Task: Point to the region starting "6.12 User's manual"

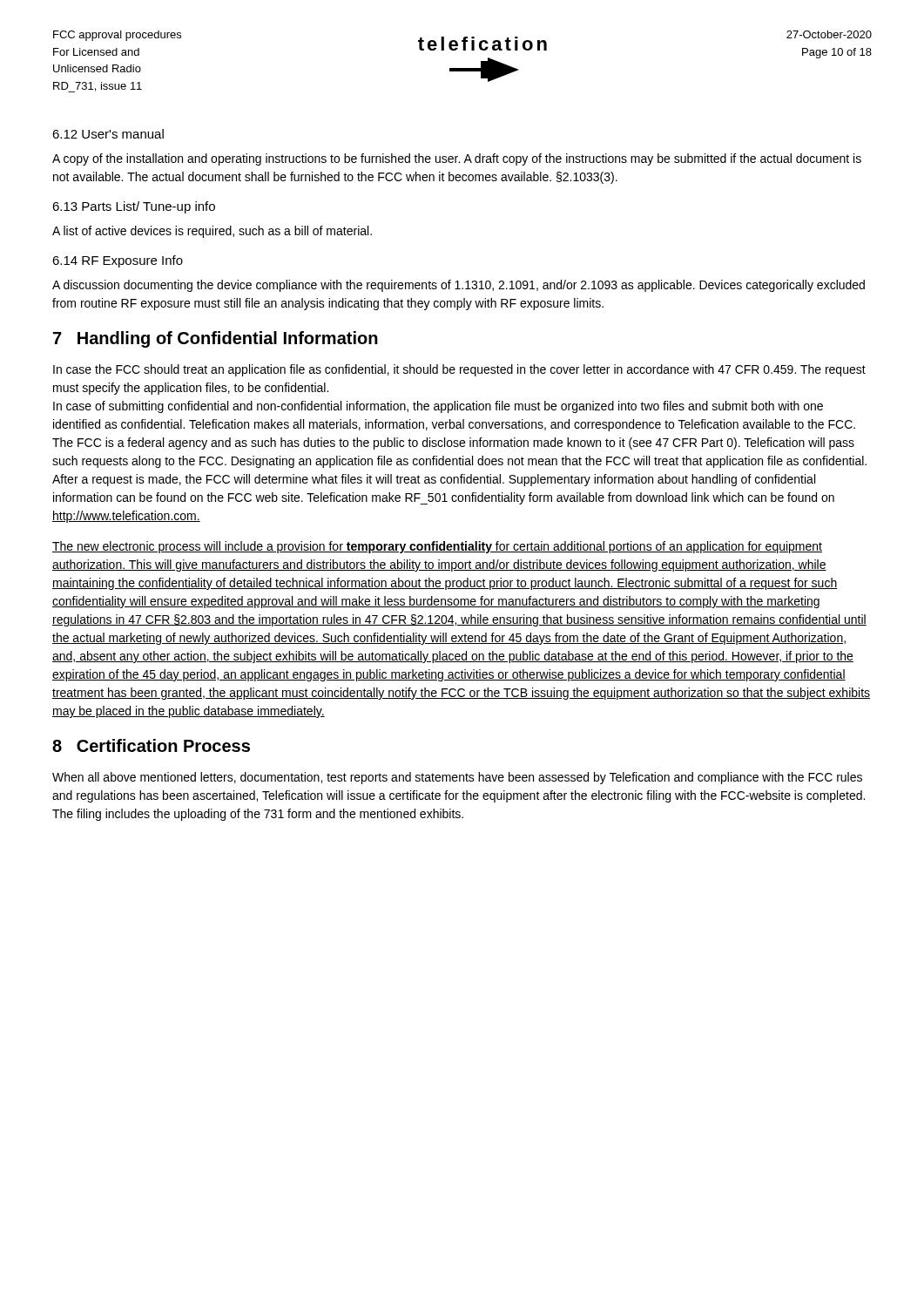Action: click(x=108, y=134)
